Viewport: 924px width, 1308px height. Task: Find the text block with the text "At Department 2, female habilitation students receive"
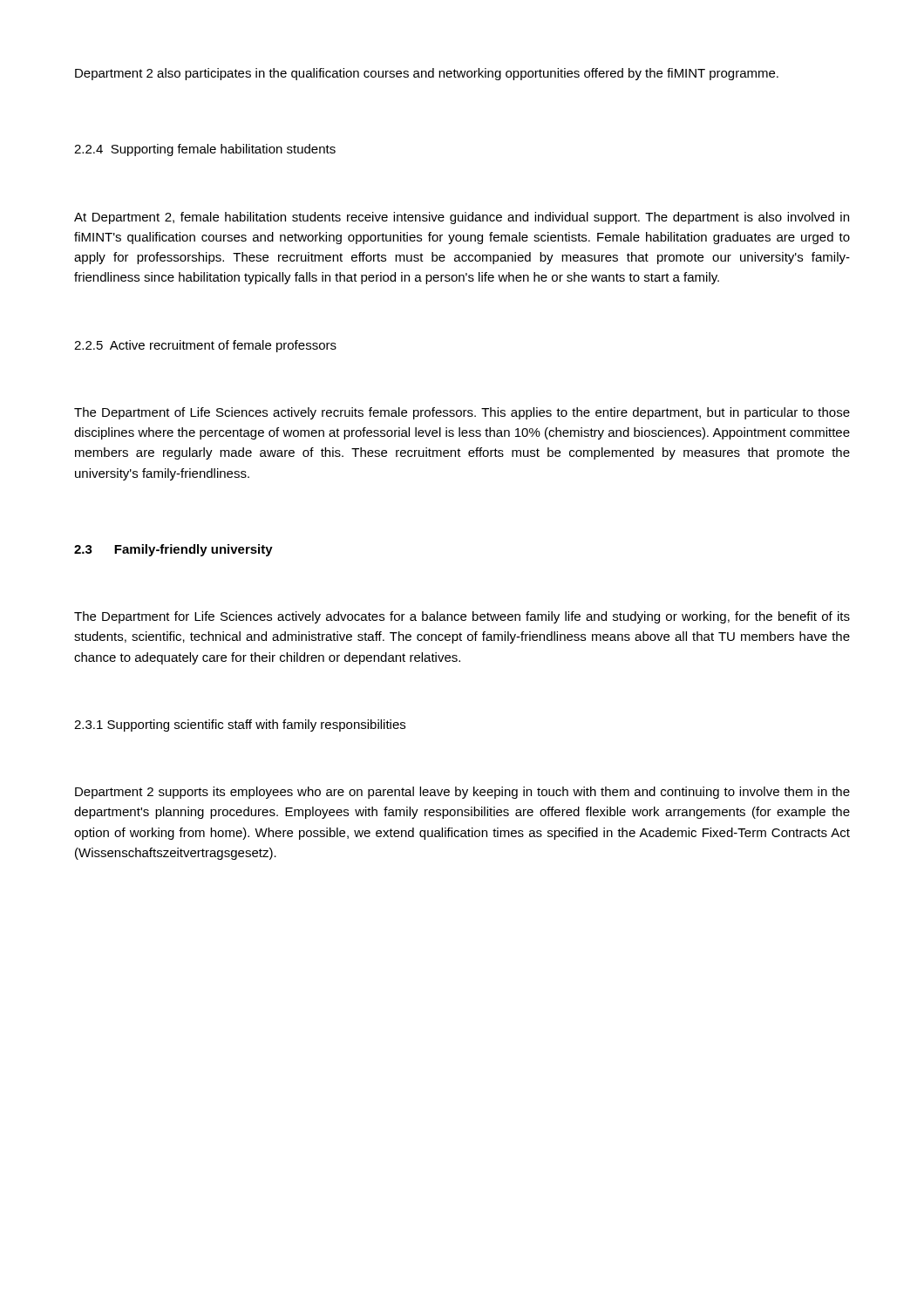pyautogui.click(x=462, y=247)
